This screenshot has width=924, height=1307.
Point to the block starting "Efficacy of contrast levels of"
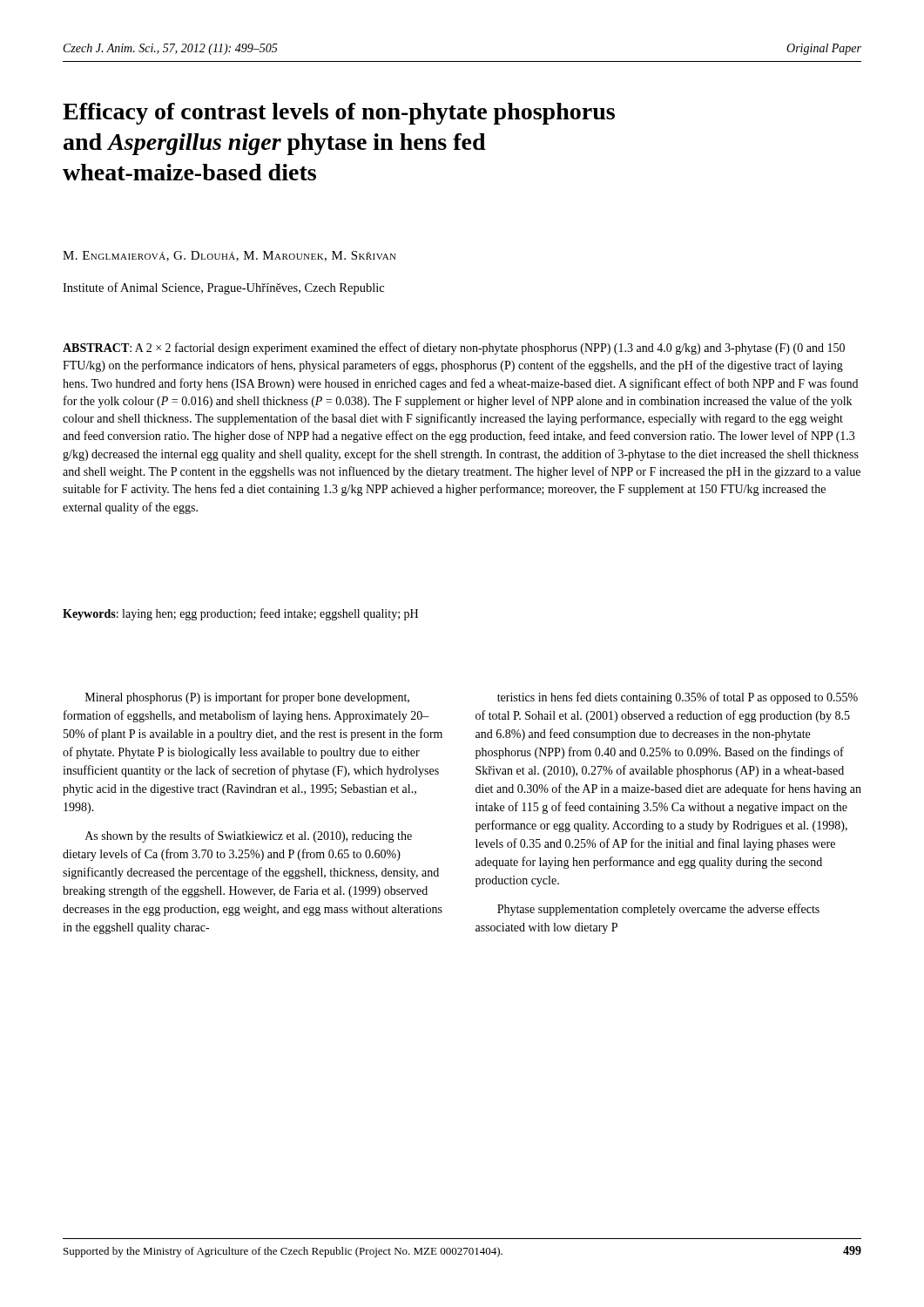click(462, 142)
